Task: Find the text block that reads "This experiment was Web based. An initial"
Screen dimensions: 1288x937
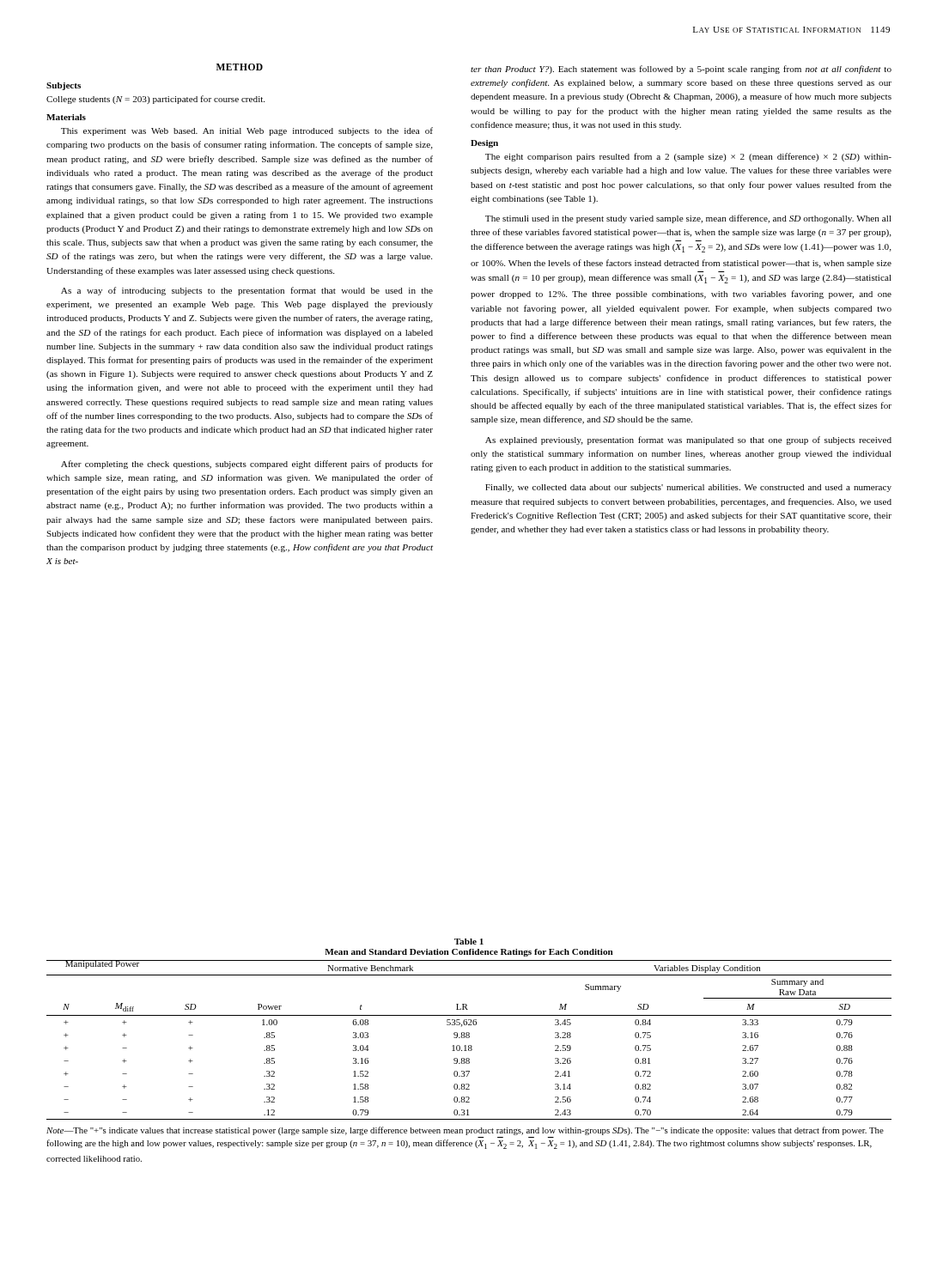Action: pos(240,201)
